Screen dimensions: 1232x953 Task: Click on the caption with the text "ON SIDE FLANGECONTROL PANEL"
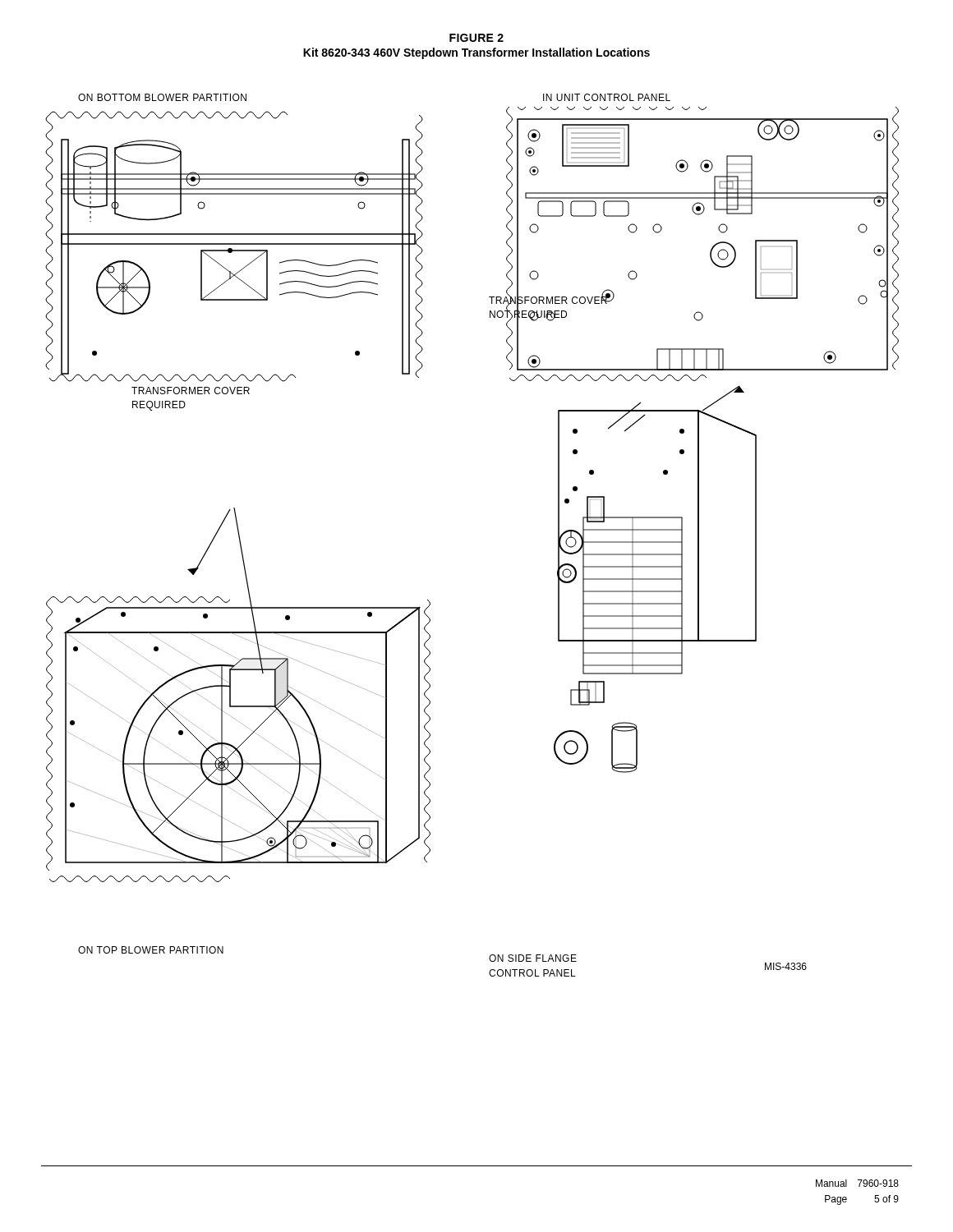(533, 966)
